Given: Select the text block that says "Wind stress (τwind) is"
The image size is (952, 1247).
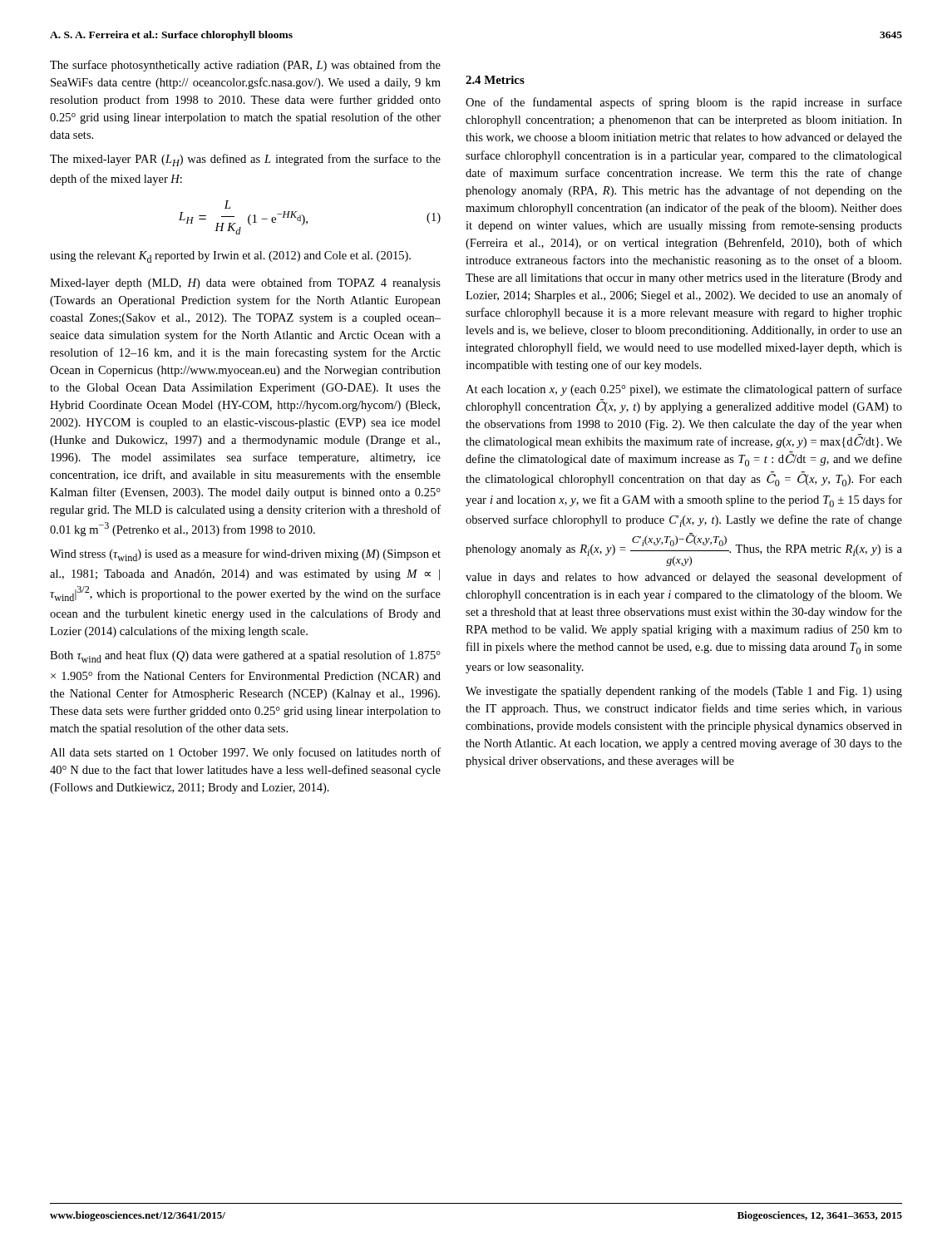Looking at the screenshot, I should pos(245,593).
